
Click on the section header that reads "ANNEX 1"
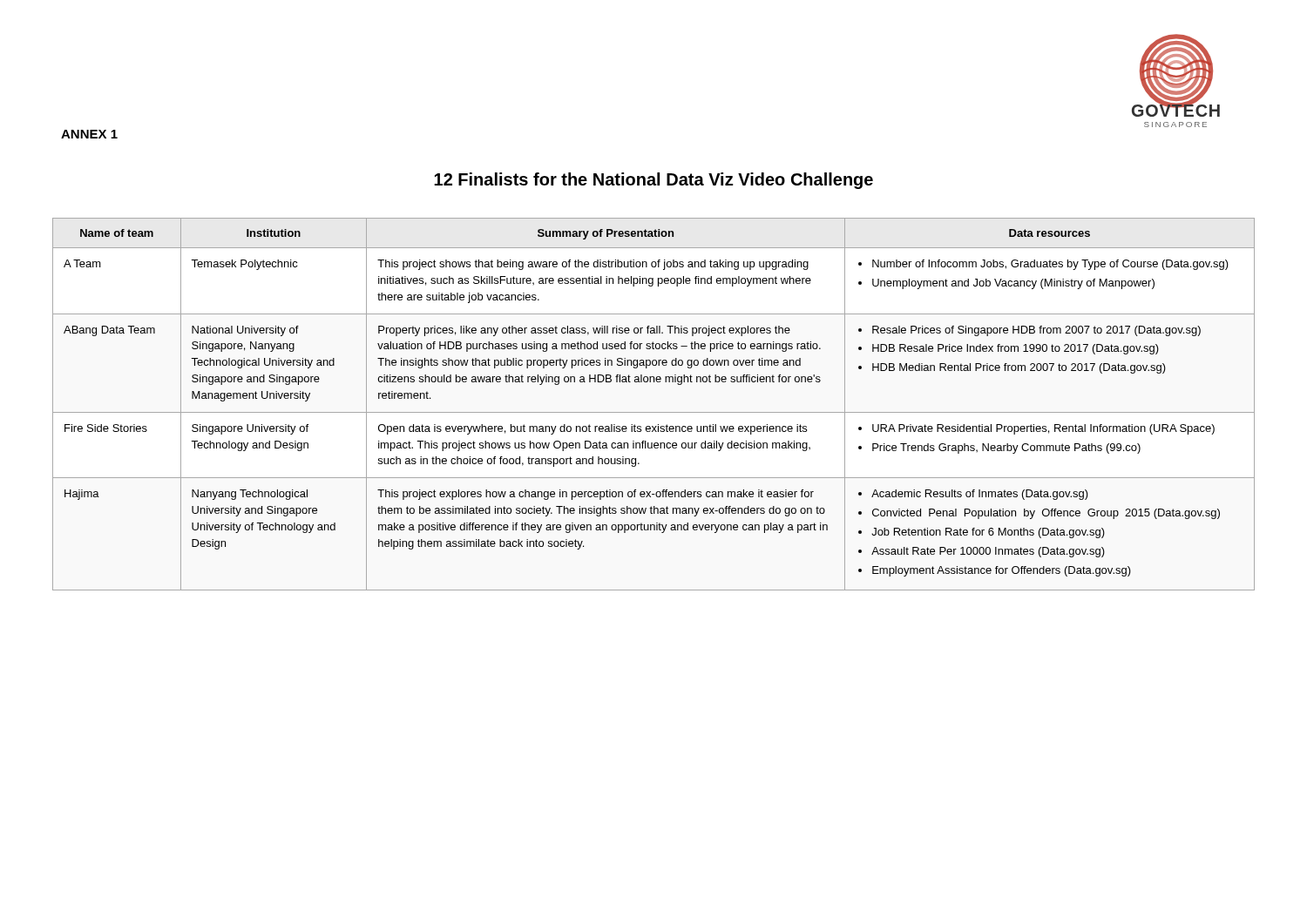tap(89, 134)
